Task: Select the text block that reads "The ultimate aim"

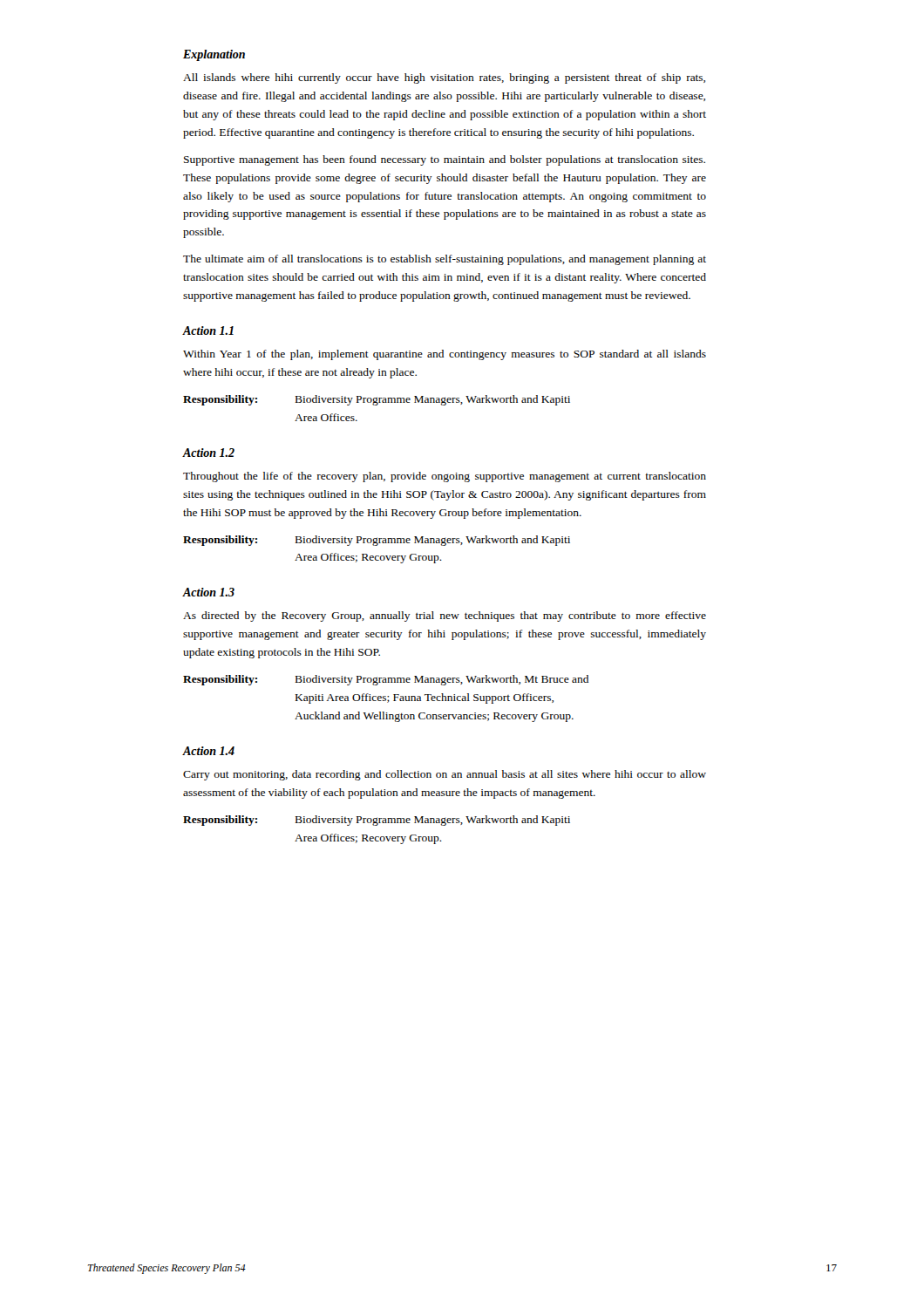Action: coord(445,277)
